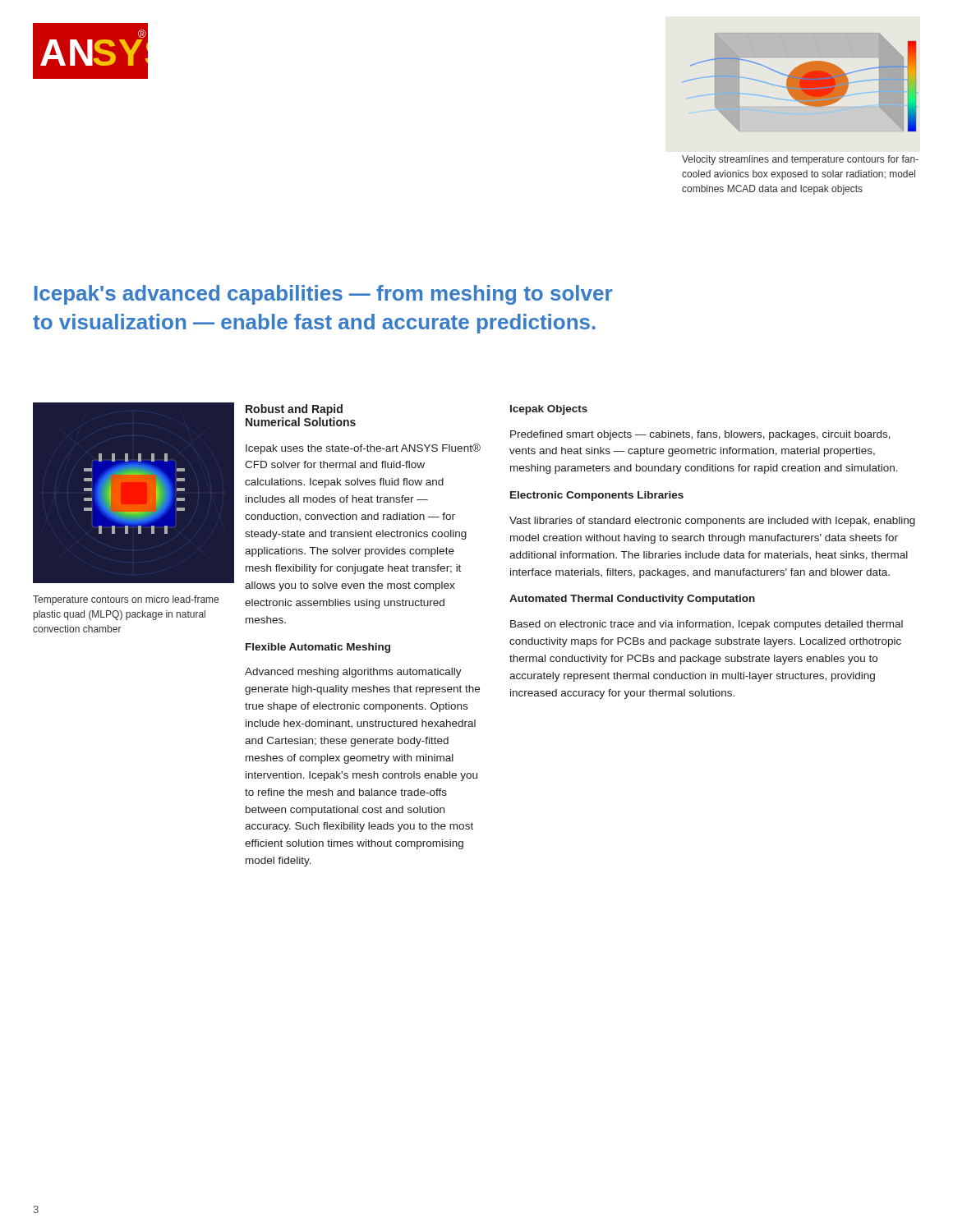953x1232 pixels.
Task: Find the region starting "Temperature contours on micro lead-frame plastic quad"
Action: pos(126,614)
